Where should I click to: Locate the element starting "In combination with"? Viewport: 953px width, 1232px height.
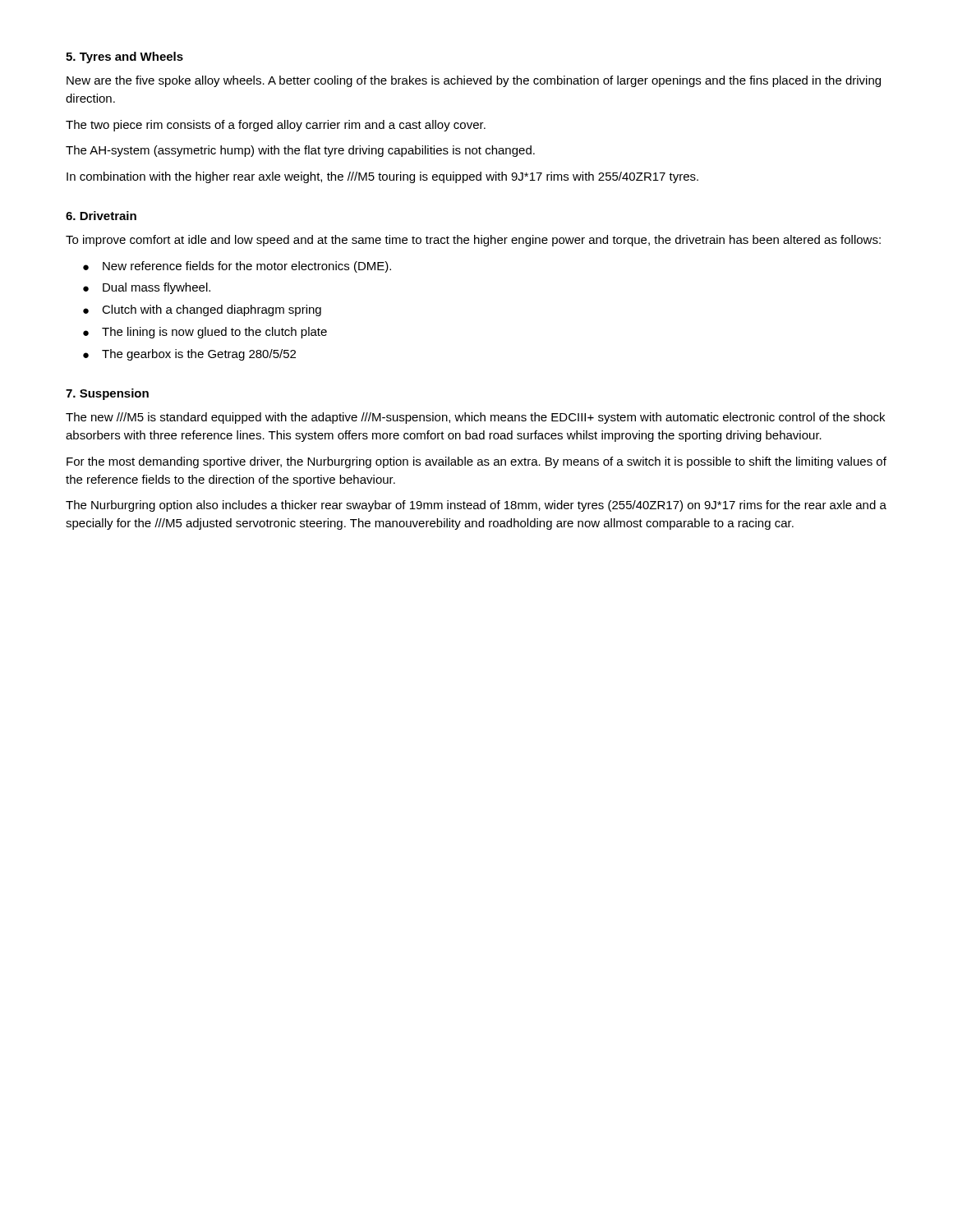click(383, 176)
